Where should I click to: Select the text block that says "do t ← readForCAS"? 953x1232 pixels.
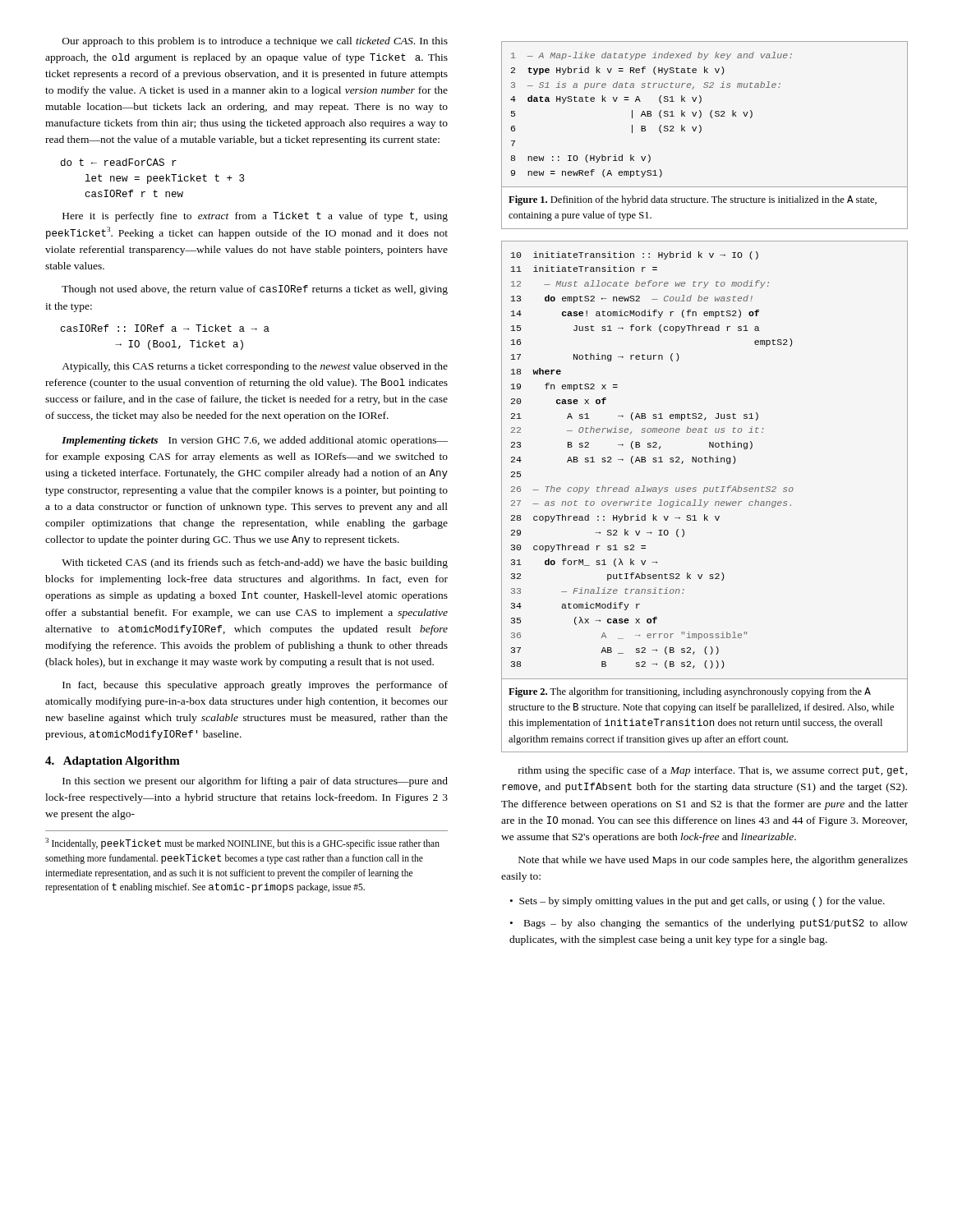[152, 179]
